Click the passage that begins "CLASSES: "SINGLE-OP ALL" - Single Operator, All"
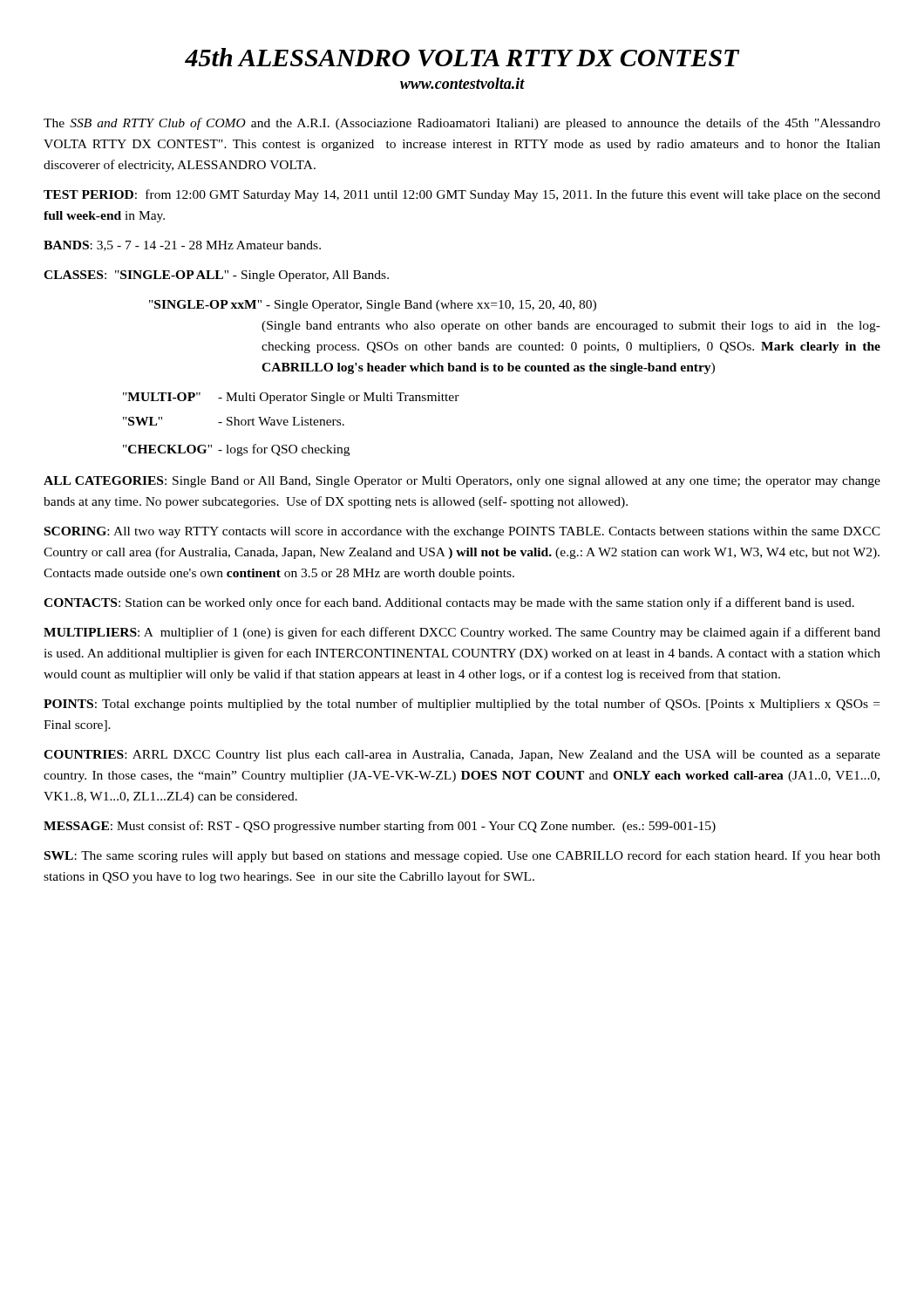924x1308 pixels. click(x=217, y=274)
